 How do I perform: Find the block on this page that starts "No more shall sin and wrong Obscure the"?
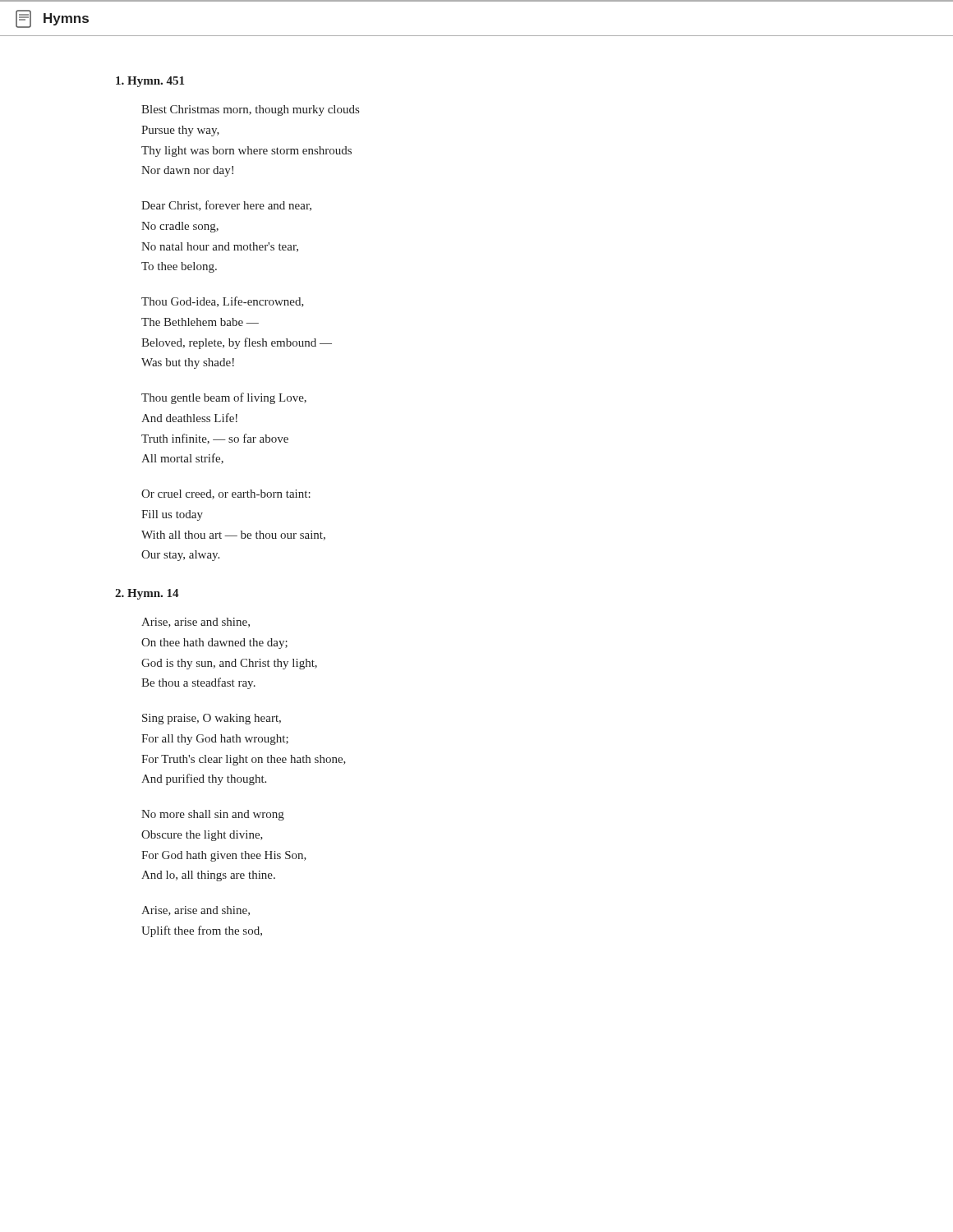213,815
